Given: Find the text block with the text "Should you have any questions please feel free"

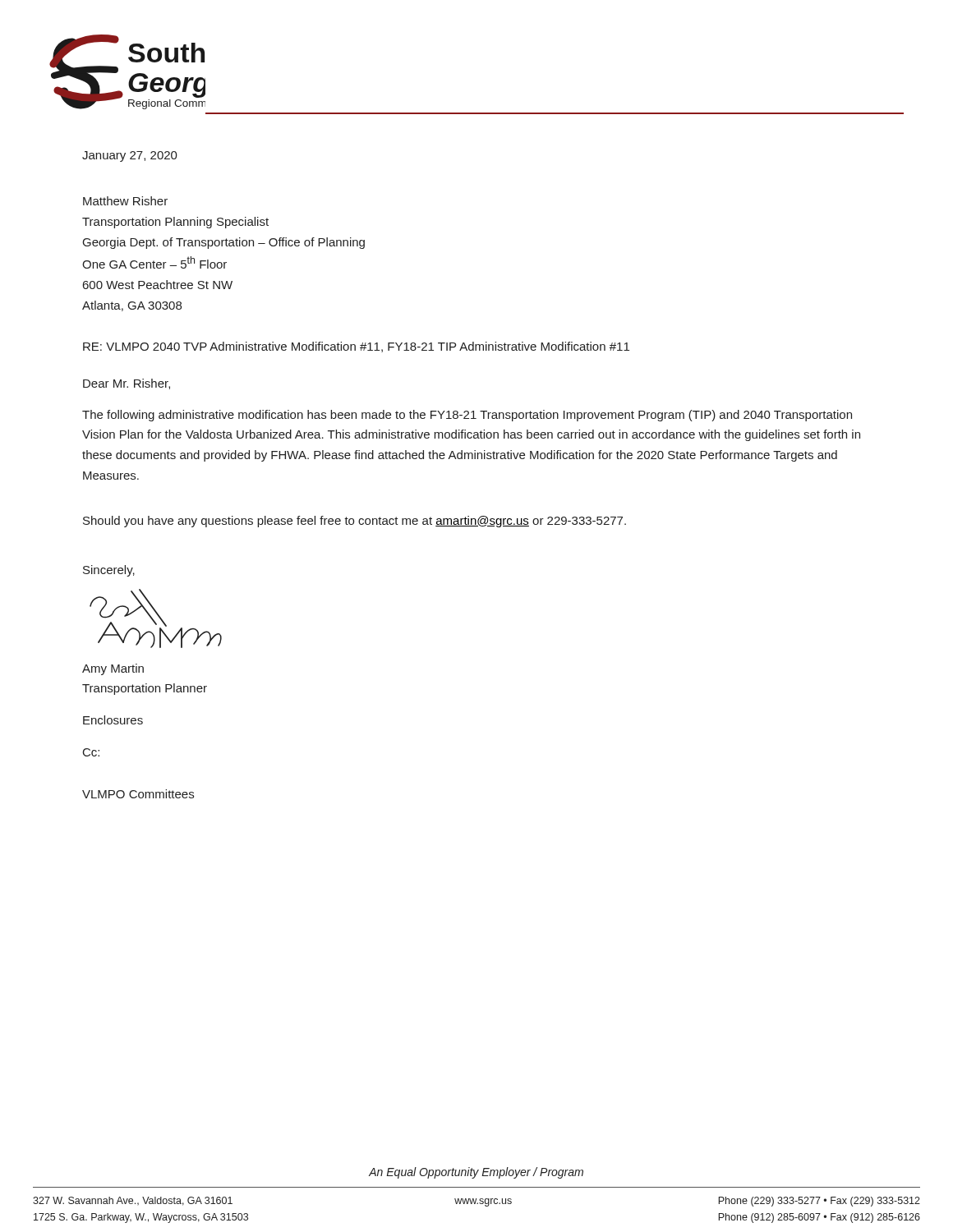Looking at the screenshot, I should point(355,520).
